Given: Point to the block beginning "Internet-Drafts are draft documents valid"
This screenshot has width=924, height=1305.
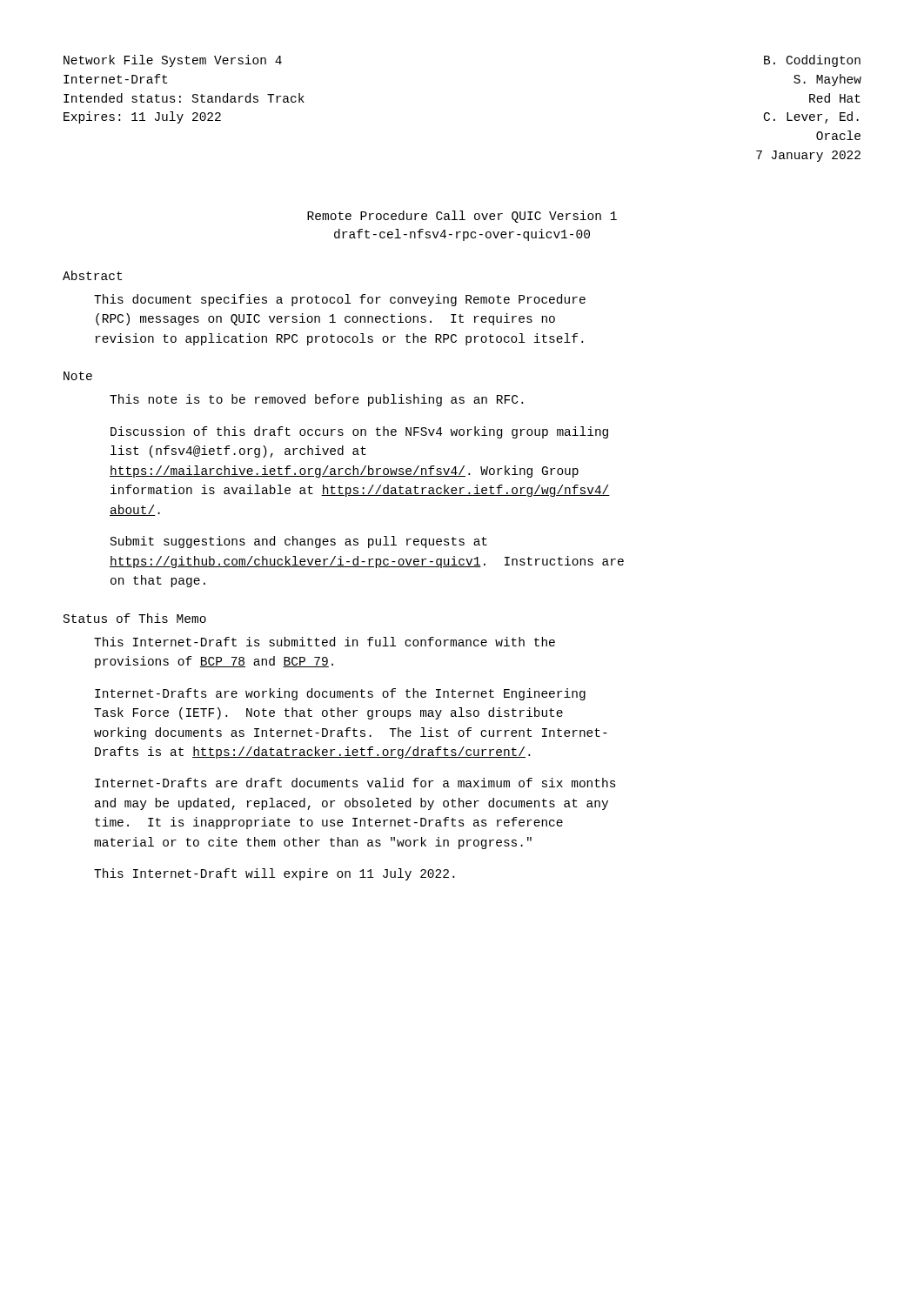Looking at the screenshot, I should click(355, 814).
